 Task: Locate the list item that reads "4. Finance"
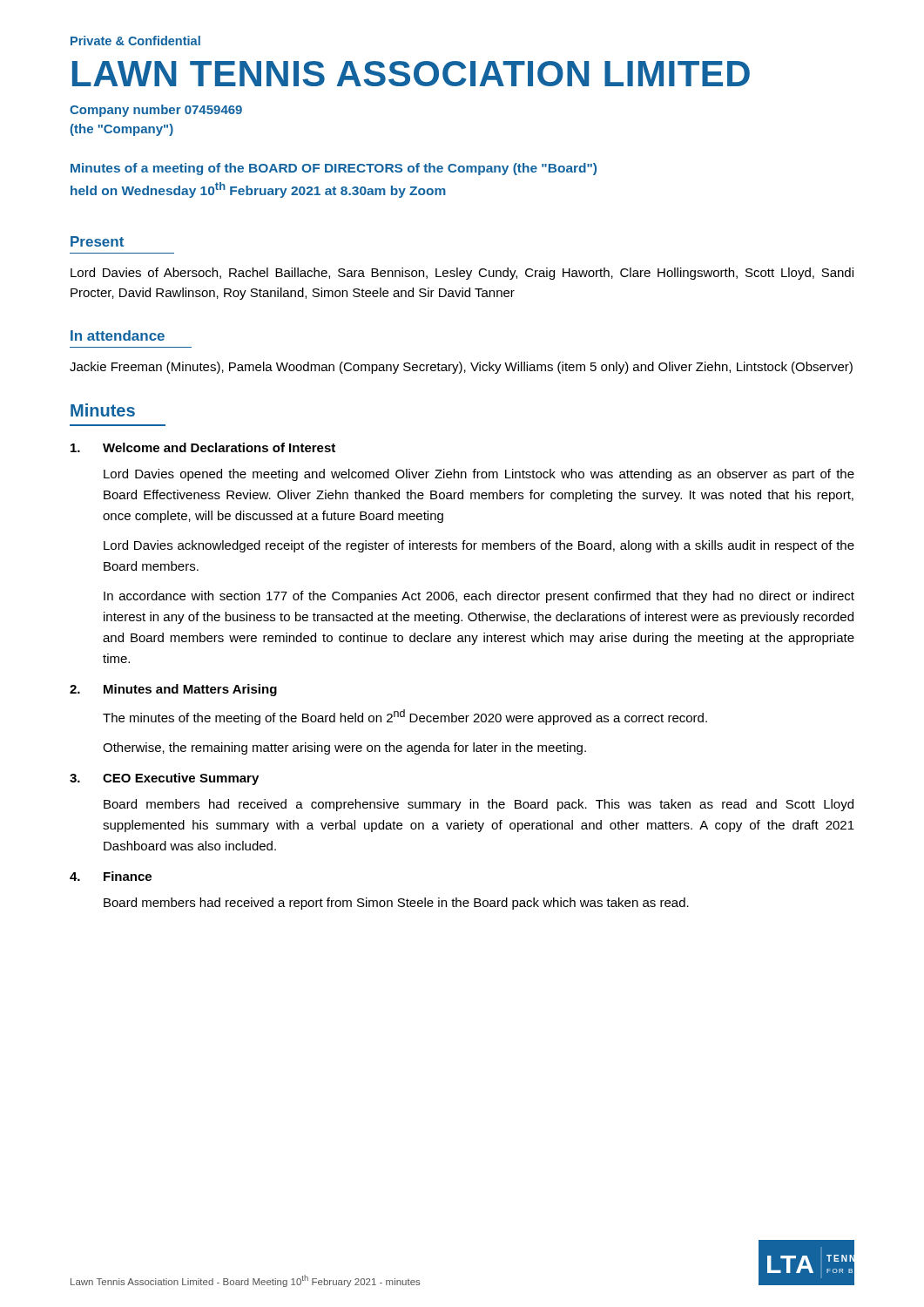point(111,876)
